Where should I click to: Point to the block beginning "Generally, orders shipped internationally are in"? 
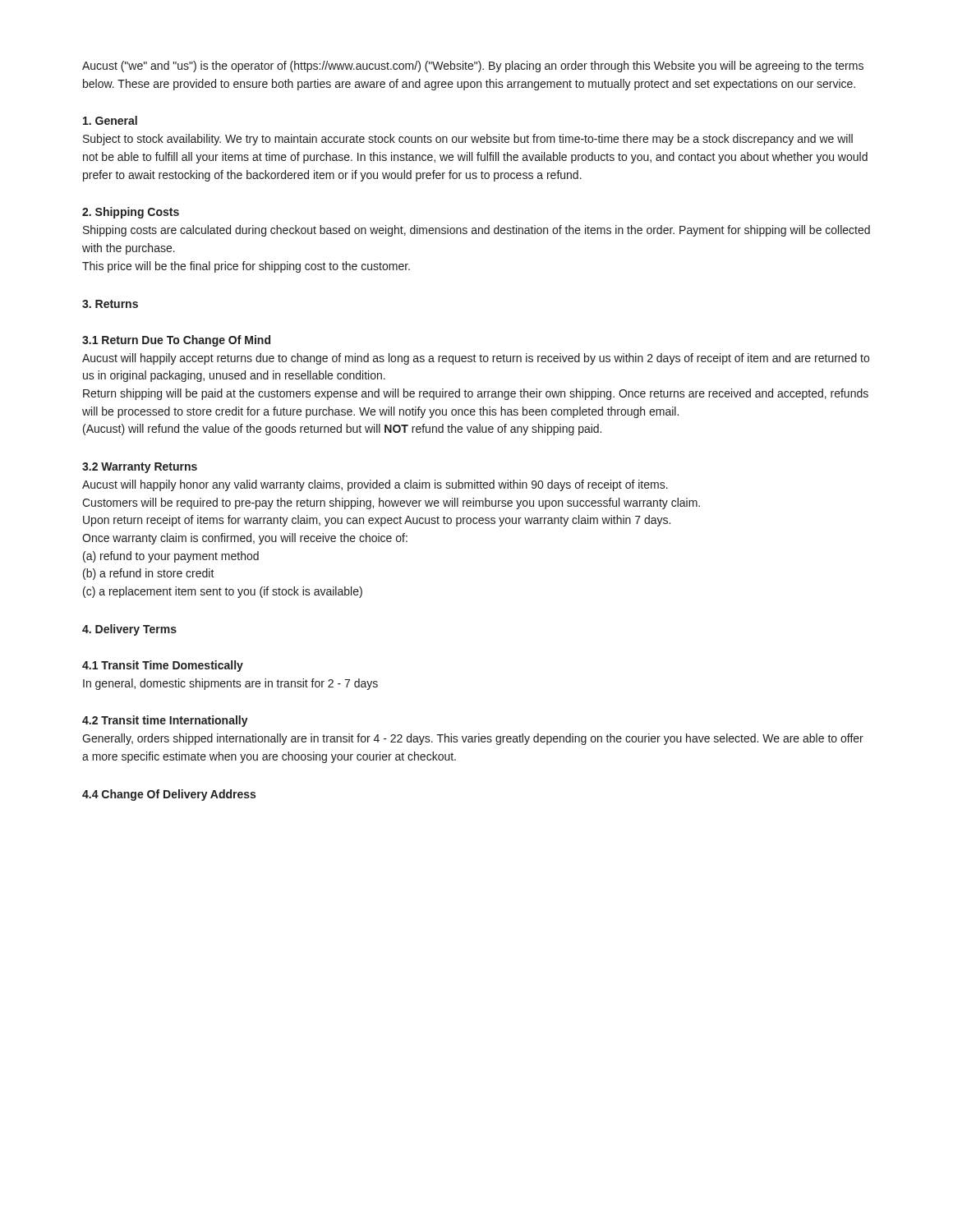(x=473, y=748)
